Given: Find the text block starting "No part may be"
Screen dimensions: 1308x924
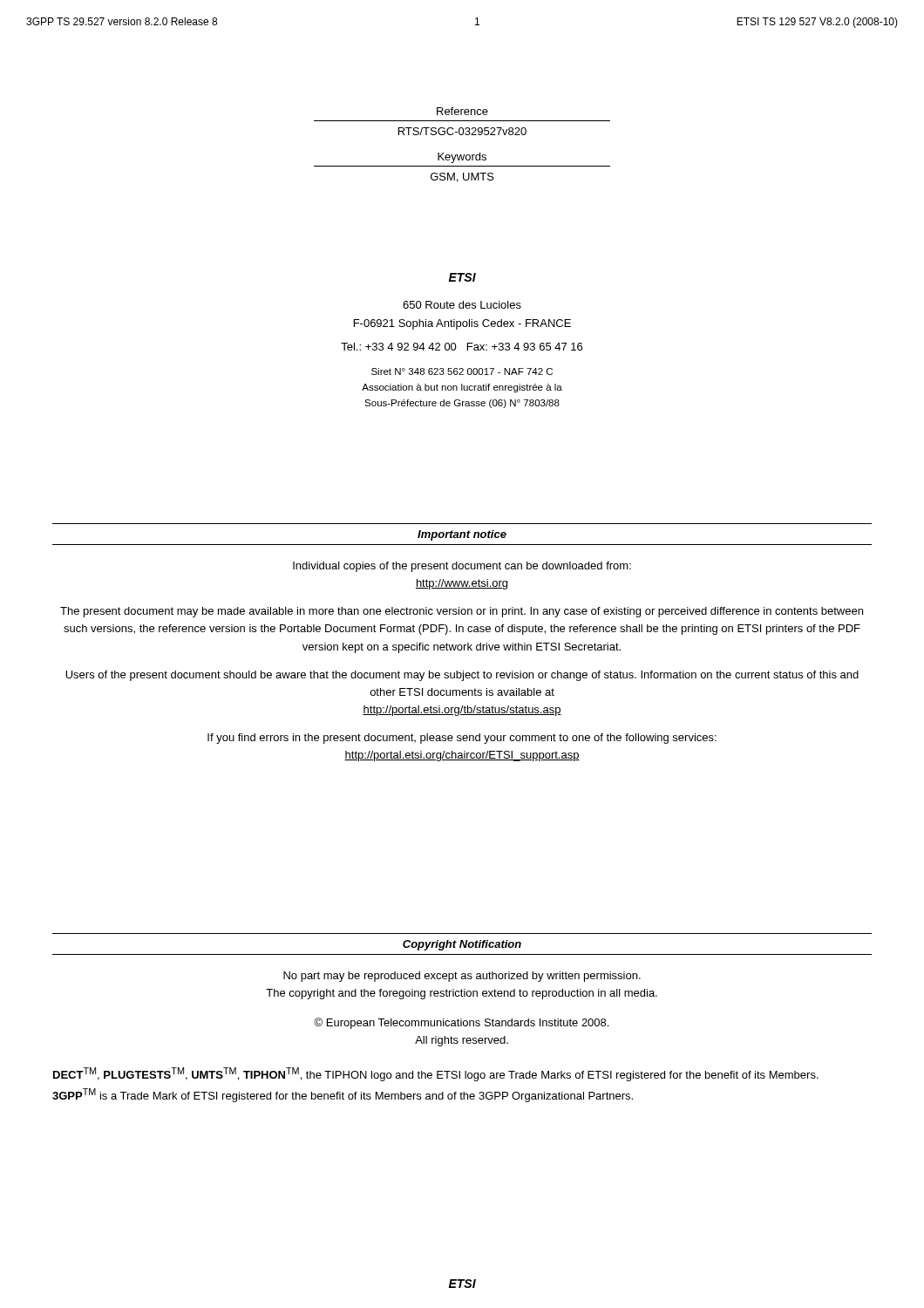Looking at the screenshot, I should point(462,984).
